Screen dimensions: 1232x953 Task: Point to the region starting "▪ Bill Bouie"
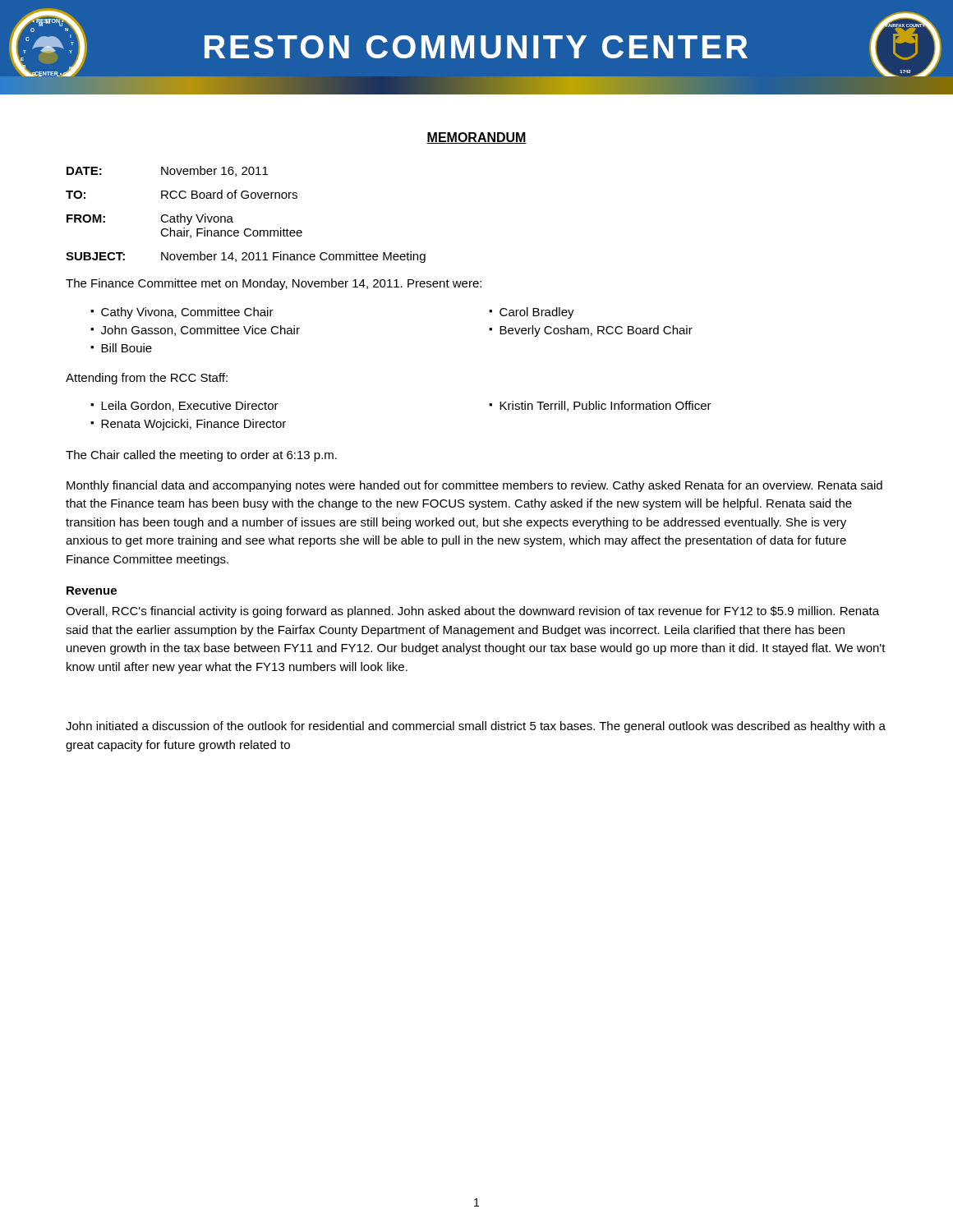click(x=121, y=347)
